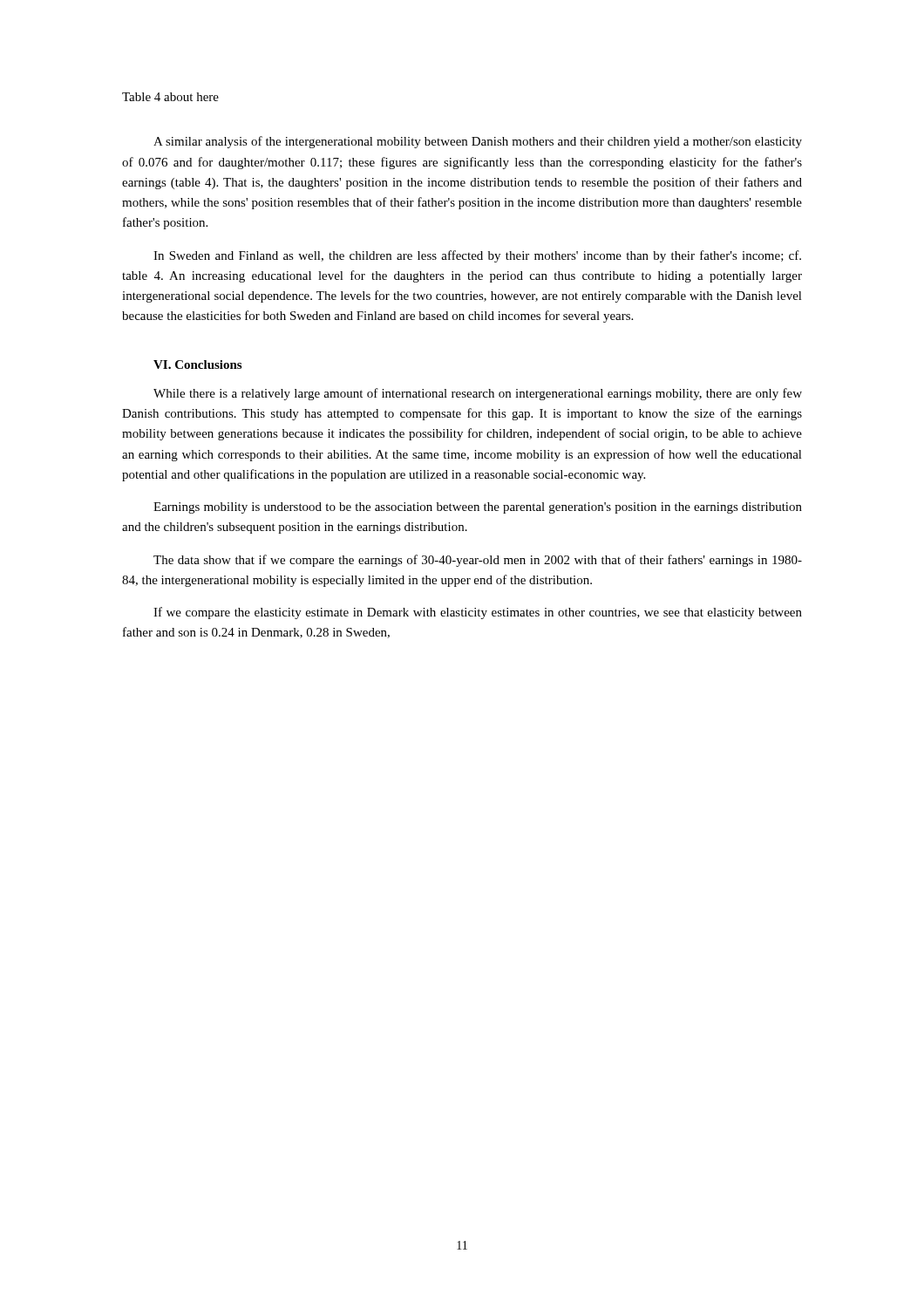
Task: Point to the text starting "A similar analysis of the intergenerational mobility"
Action: (x=462, y=182)
